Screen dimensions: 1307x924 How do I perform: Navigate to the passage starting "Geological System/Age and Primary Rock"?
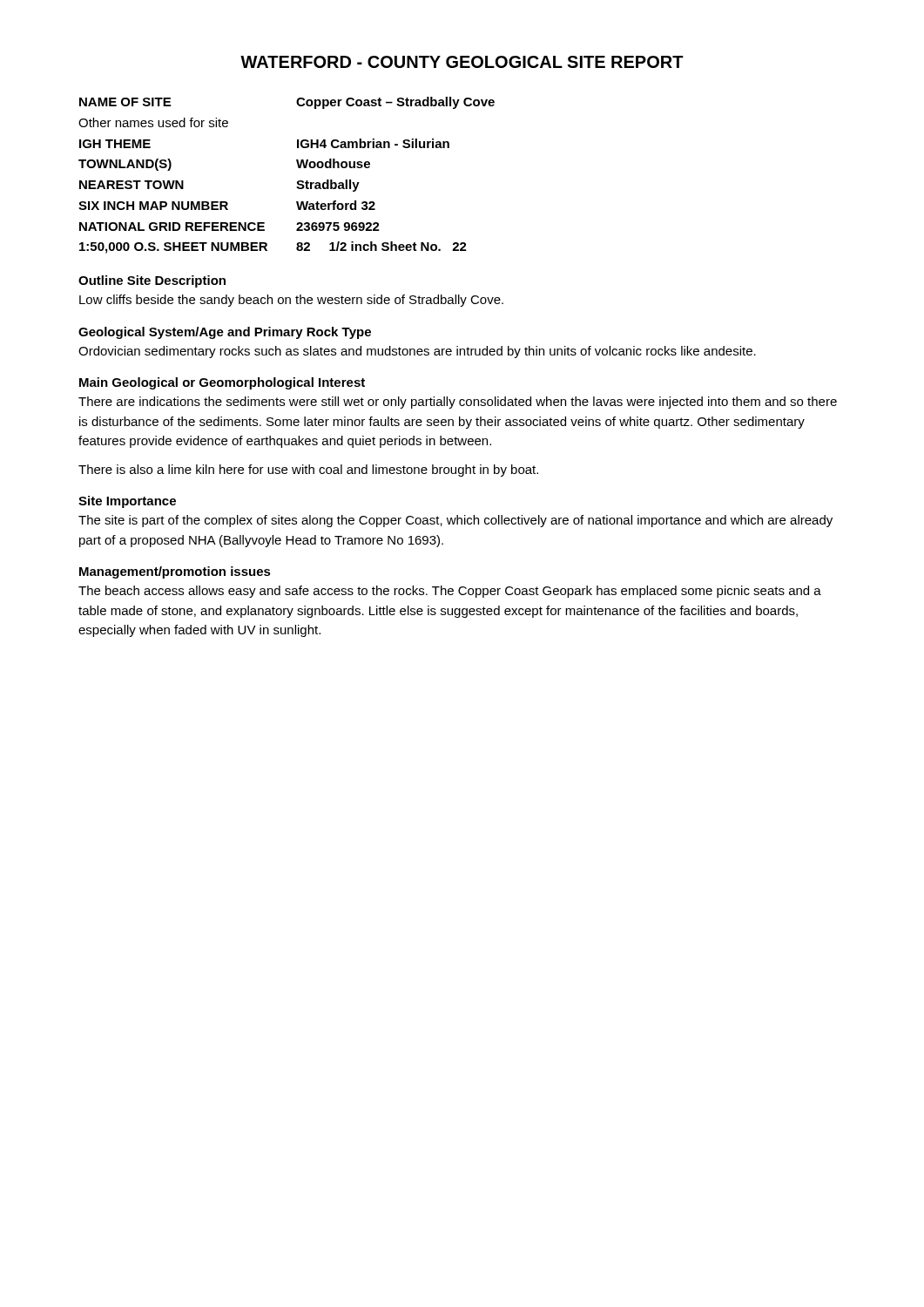[x=225, y=331]
